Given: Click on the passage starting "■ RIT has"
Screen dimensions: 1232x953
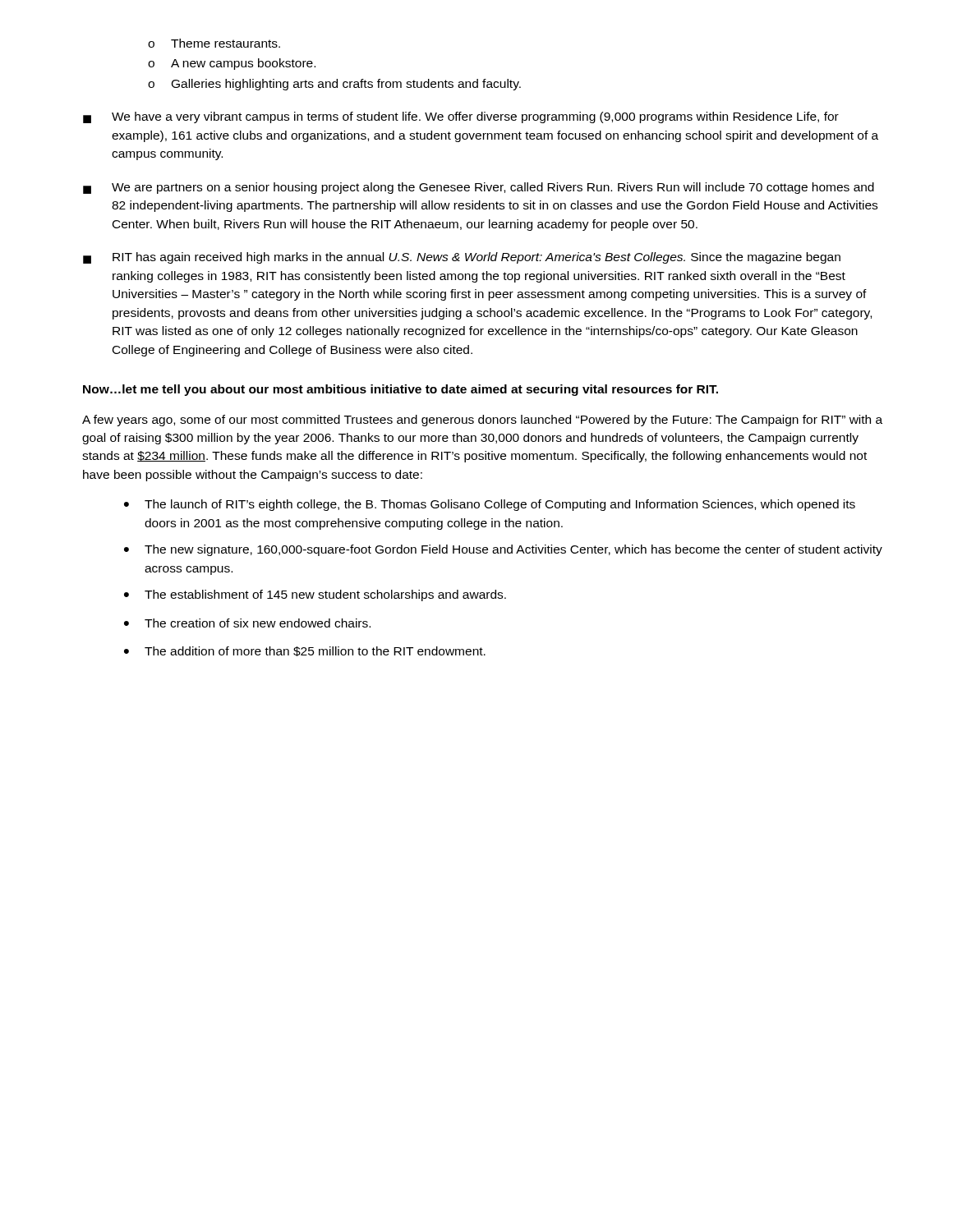Looking at the screenshot, I should pyautogui.click(x=483, y=304).
